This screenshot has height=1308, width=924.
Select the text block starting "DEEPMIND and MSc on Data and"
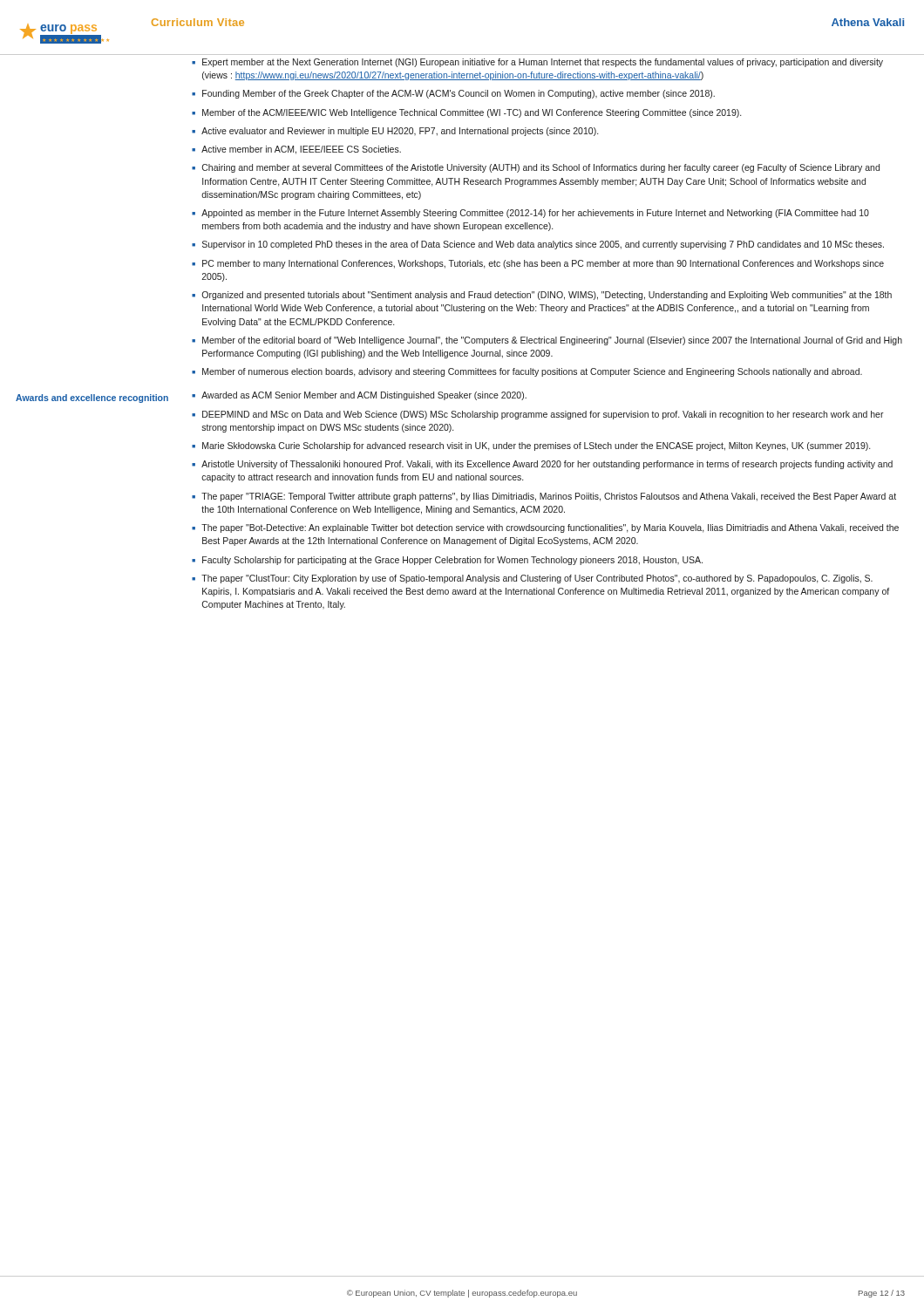tap(553, 421)
